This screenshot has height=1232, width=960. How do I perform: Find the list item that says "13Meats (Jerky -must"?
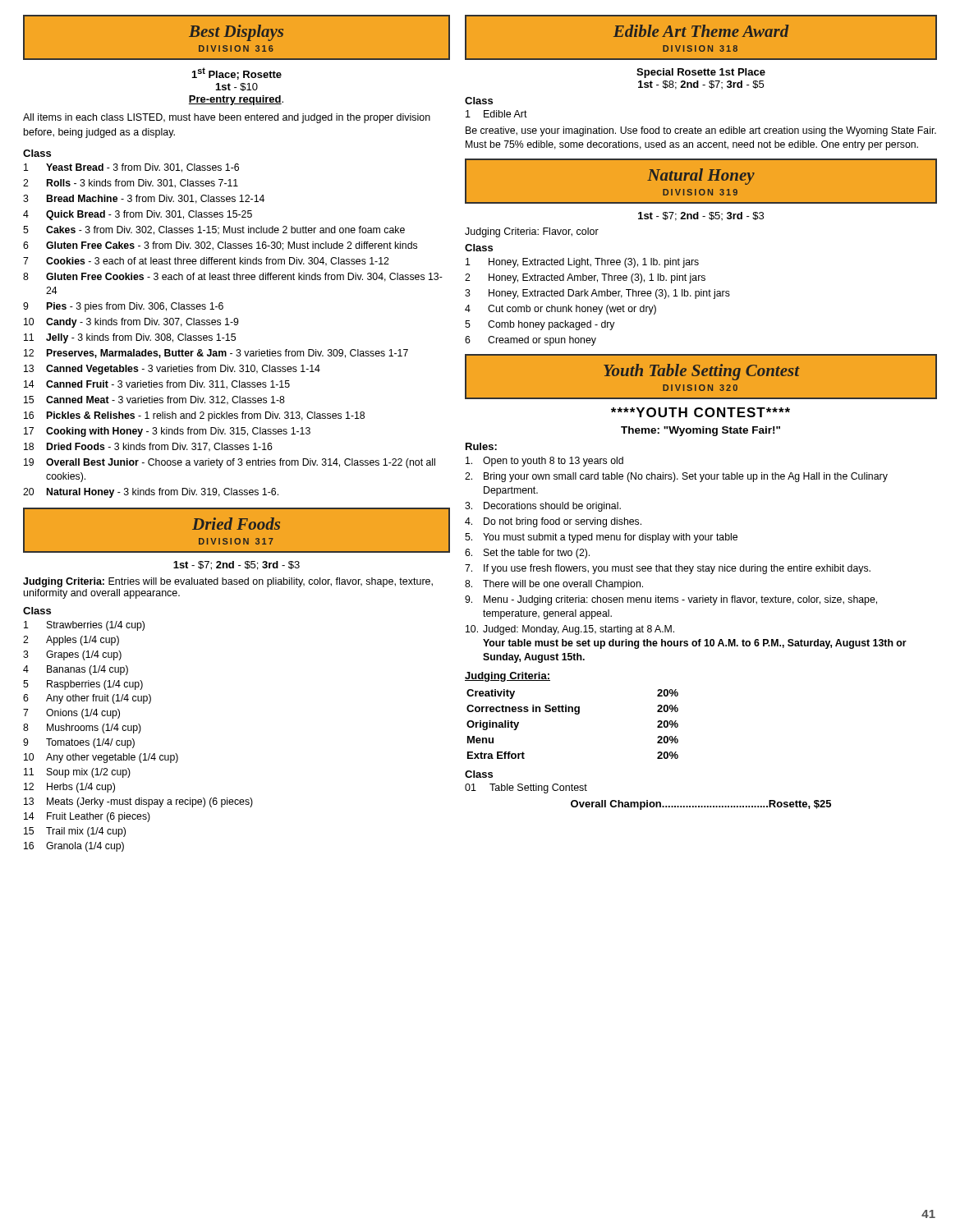pyautogui.click(x=237, y=802)
